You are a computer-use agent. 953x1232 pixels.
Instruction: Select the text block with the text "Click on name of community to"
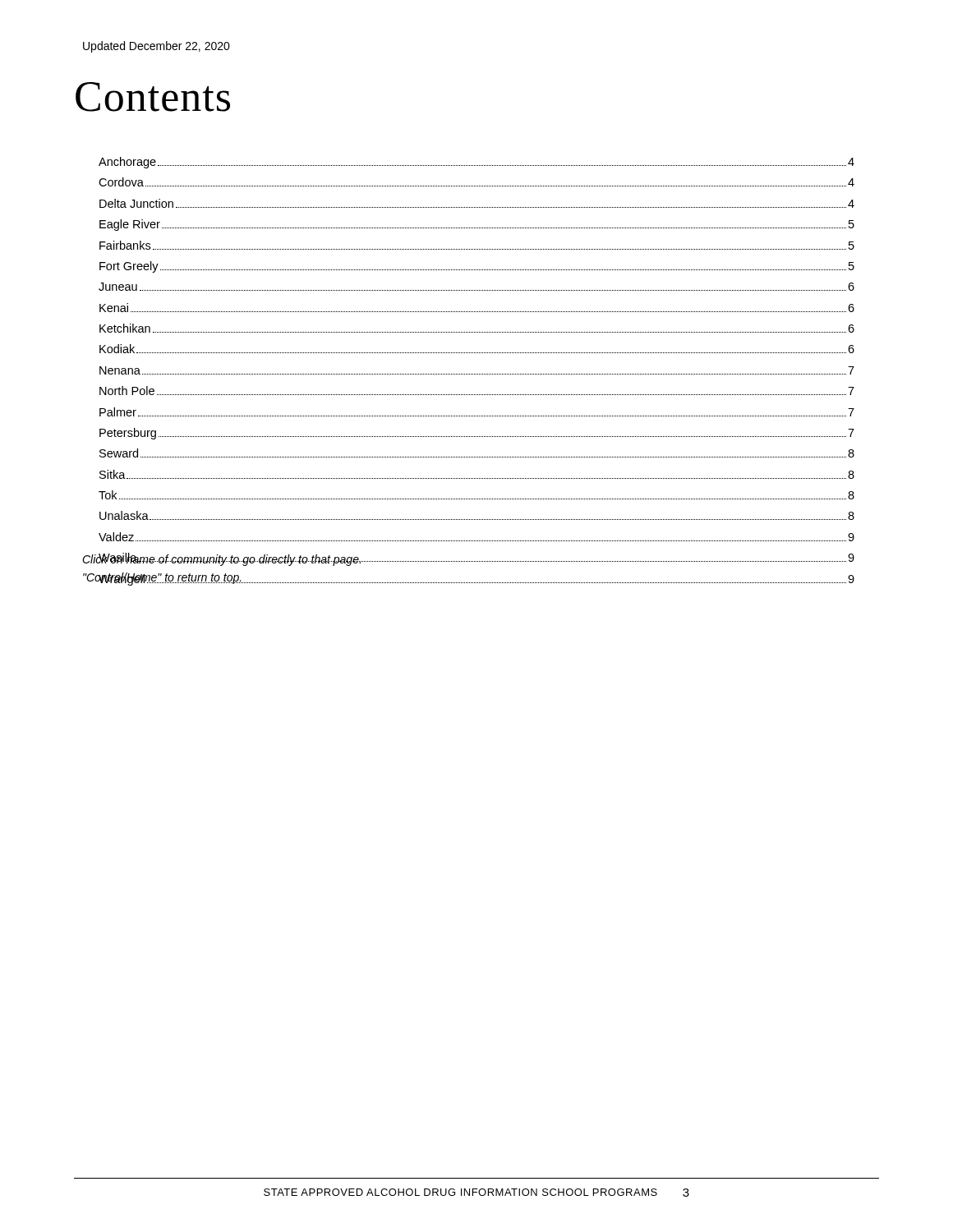(222, 569)
